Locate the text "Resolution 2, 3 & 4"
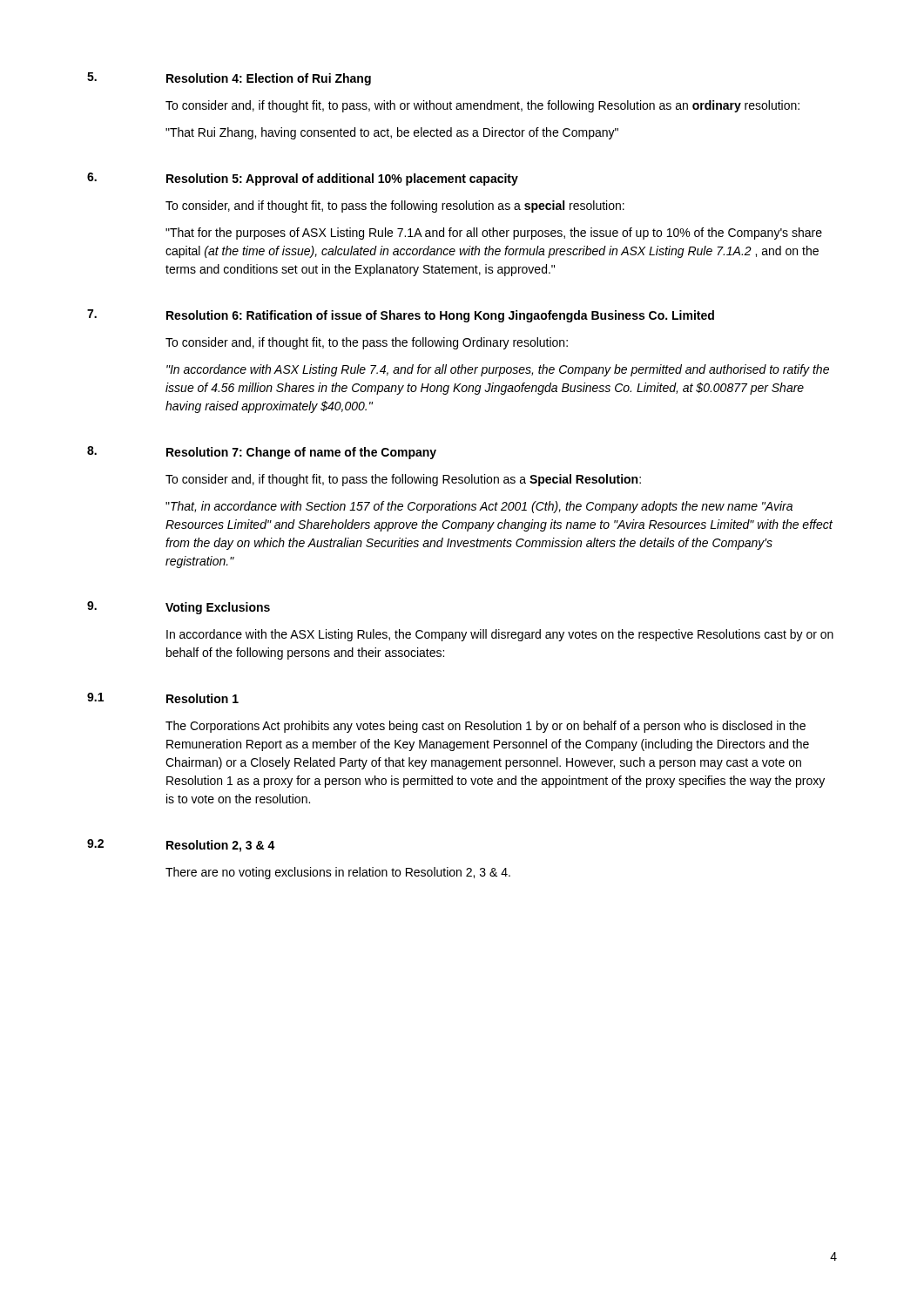Viewport: 924px width, 1307px height. click(x=220, y=845)
